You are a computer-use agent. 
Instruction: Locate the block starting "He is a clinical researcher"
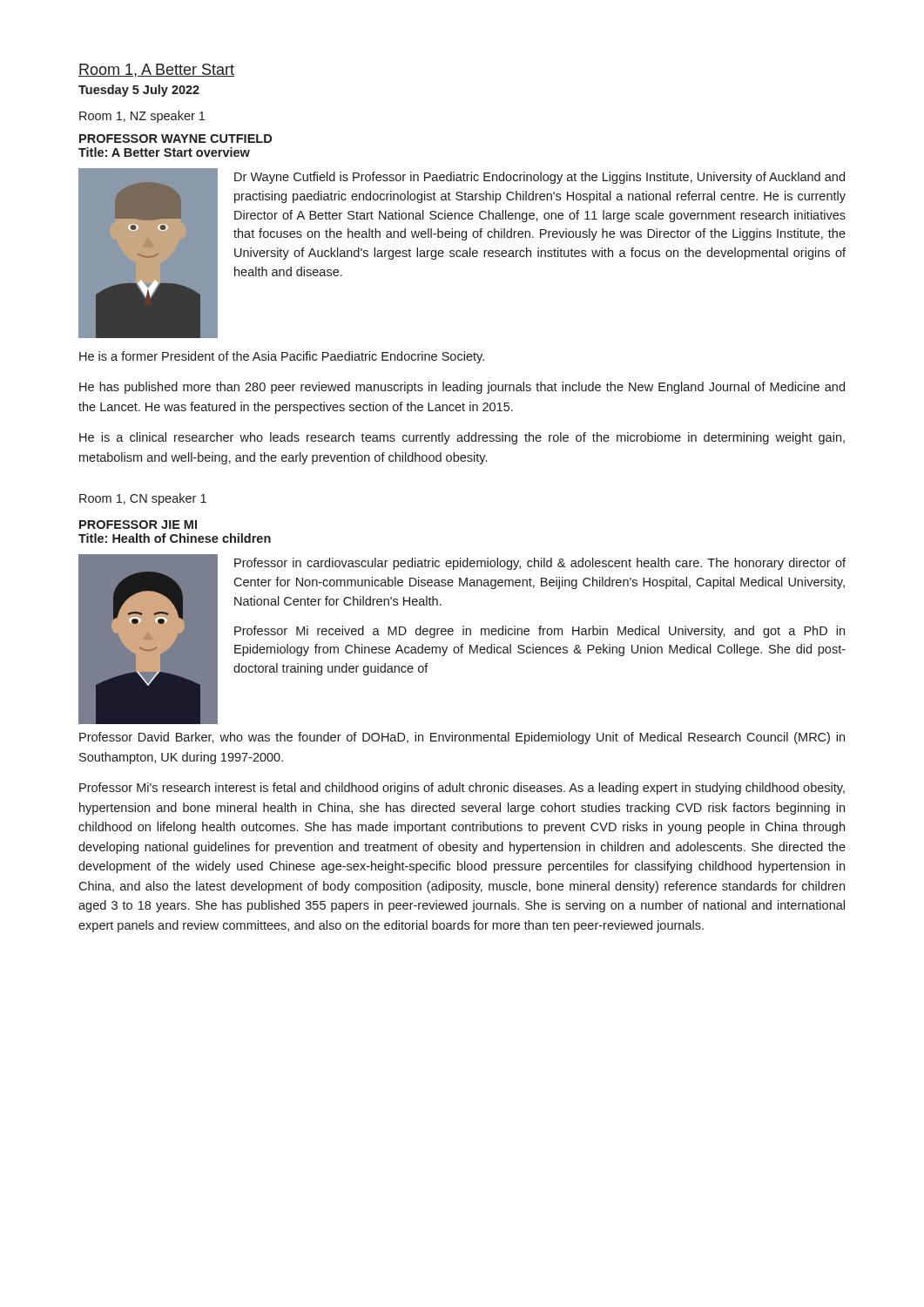[462, 448]
